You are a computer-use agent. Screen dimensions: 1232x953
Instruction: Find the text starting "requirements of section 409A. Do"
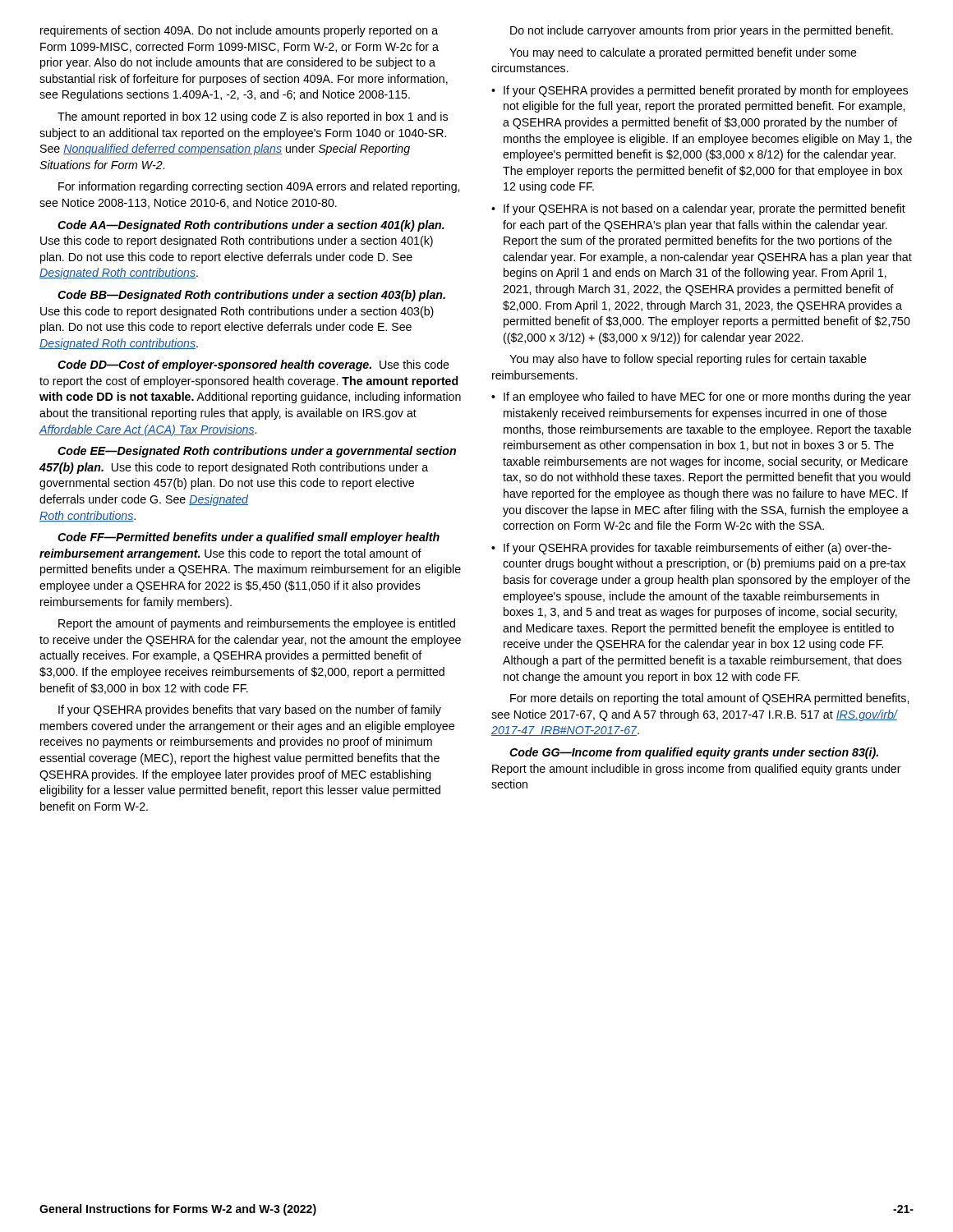251,63
